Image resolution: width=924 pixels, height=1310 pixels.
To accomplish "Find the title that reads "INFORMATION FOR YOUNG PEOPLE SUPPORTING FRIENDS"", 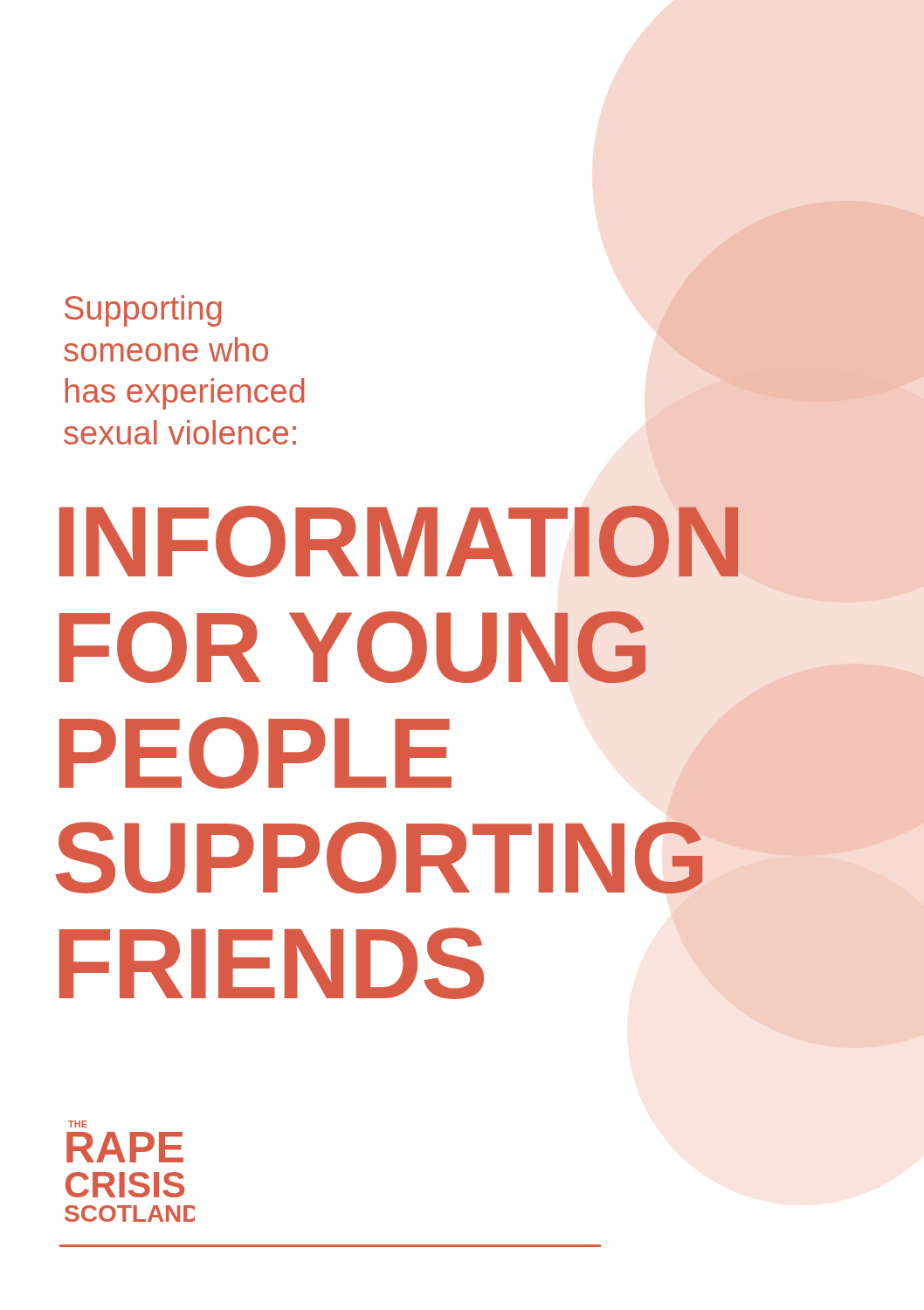I will point(475,753).
